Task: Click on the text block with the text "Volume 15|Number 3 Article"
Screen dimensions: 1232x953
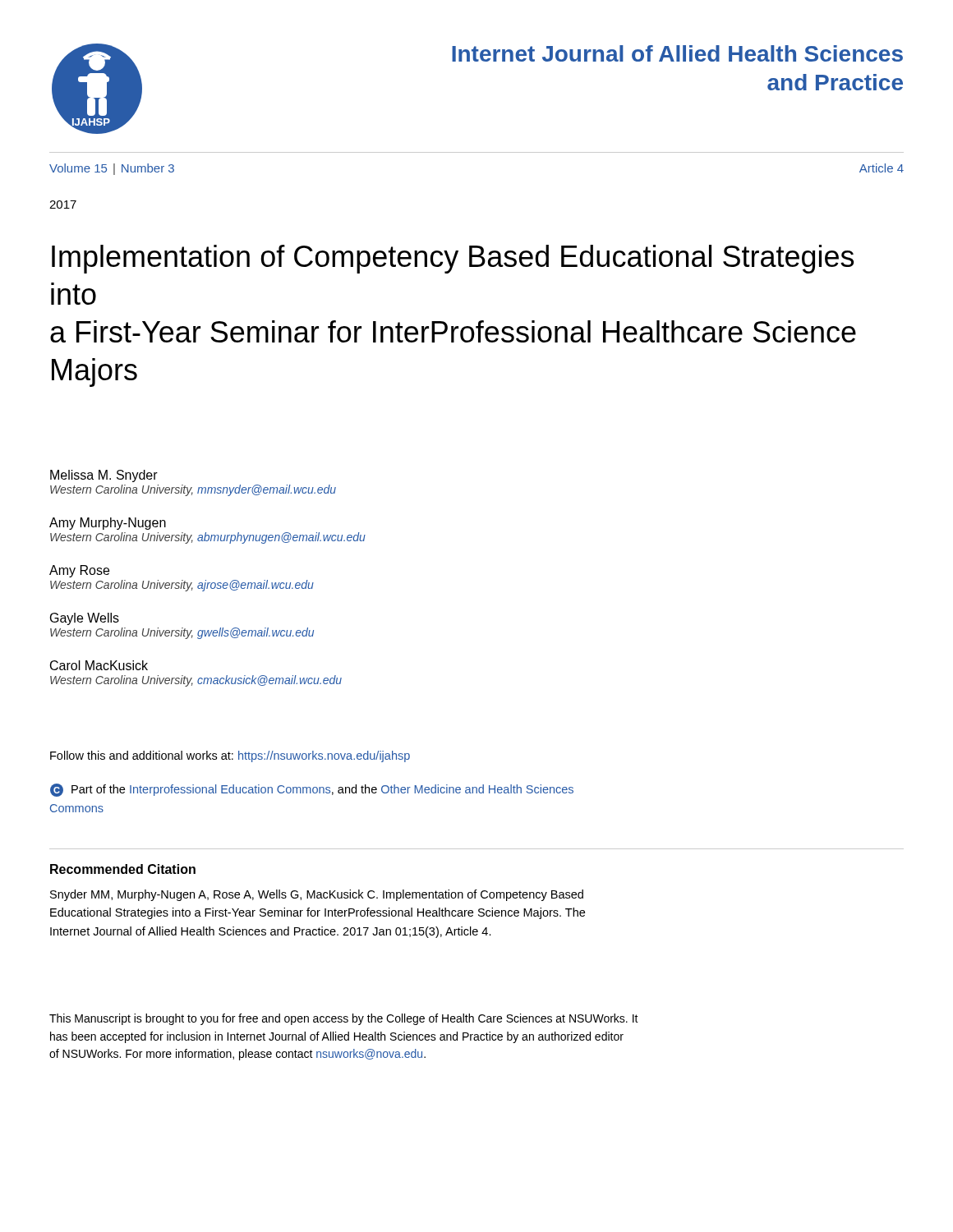Action: coord(114,169)
